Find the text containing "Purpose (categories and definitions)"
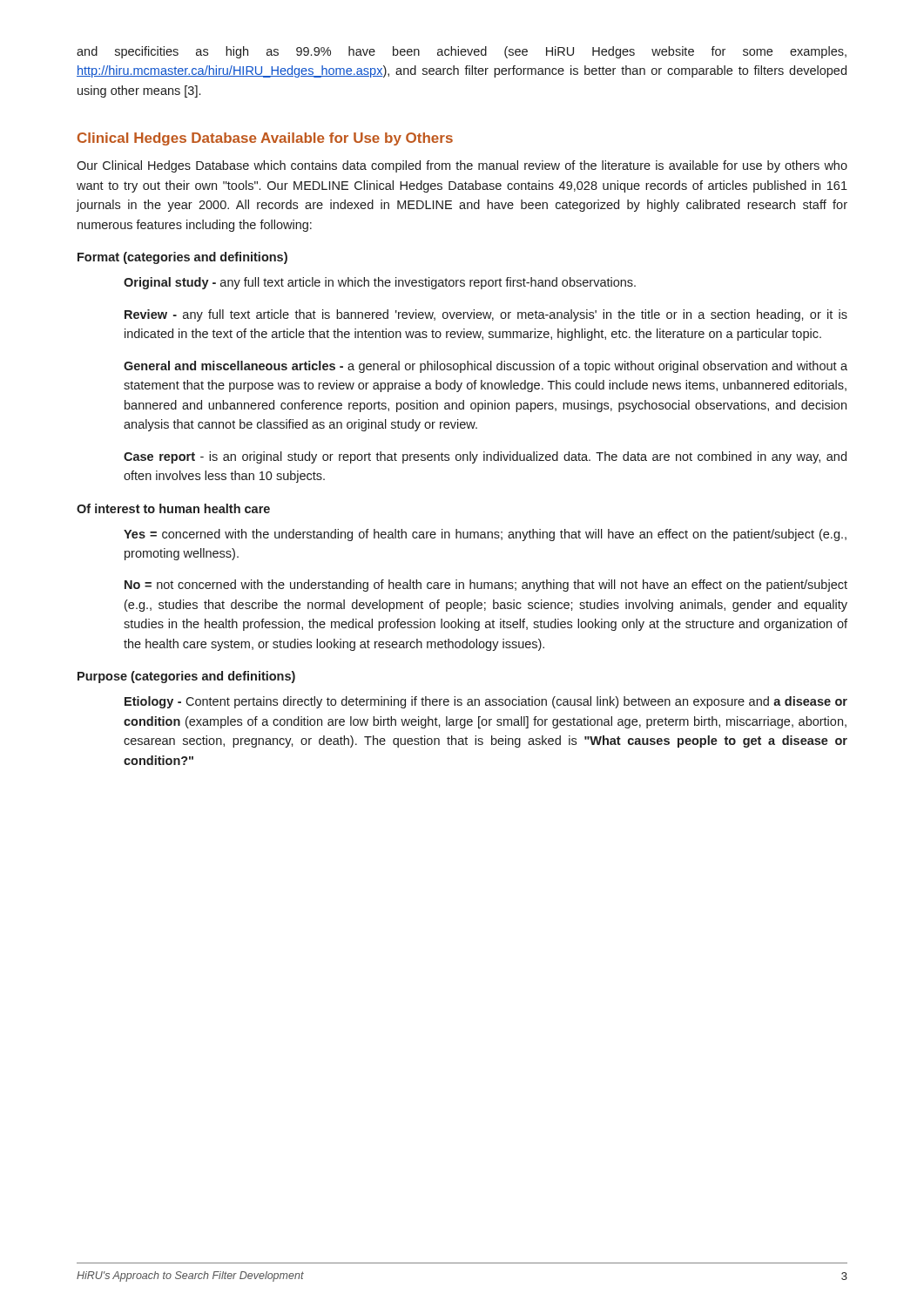Viewport: 924px width, 1307px height. pos(186,676)
